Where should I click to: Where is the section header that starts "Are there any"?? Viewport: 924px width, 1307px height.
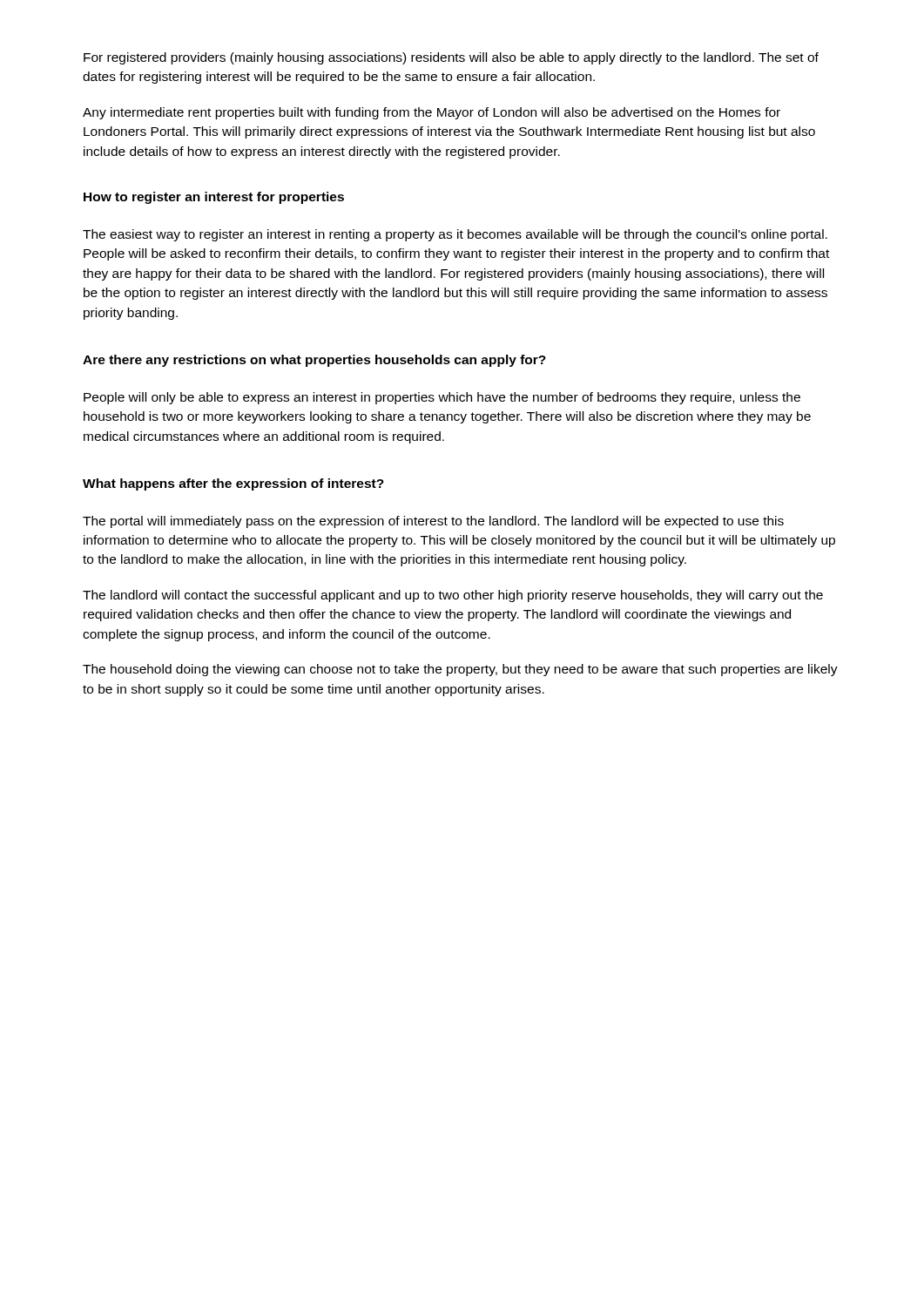(314, 360)
